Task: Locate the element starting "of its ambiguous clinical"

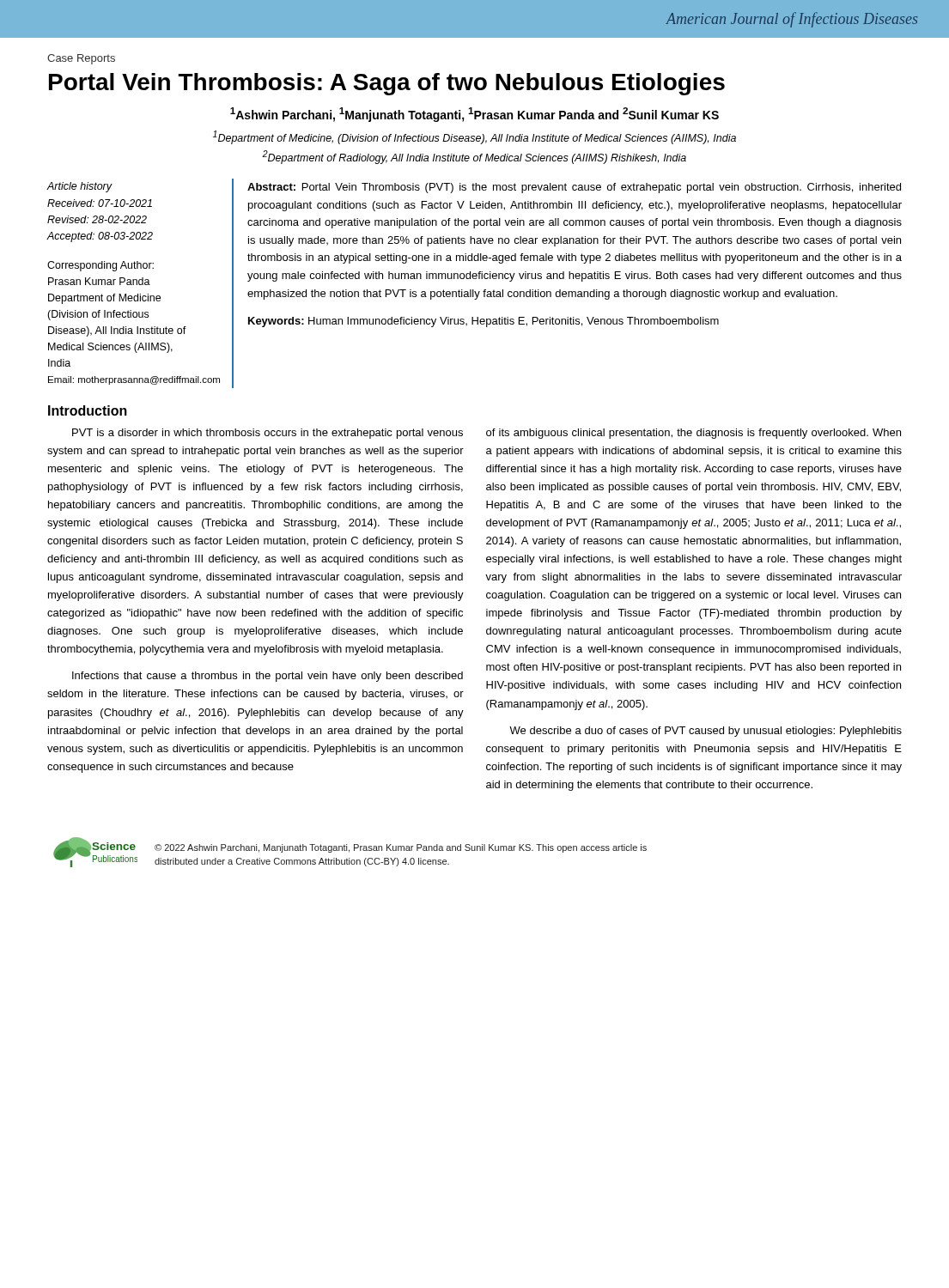Action: click(694, 608)
